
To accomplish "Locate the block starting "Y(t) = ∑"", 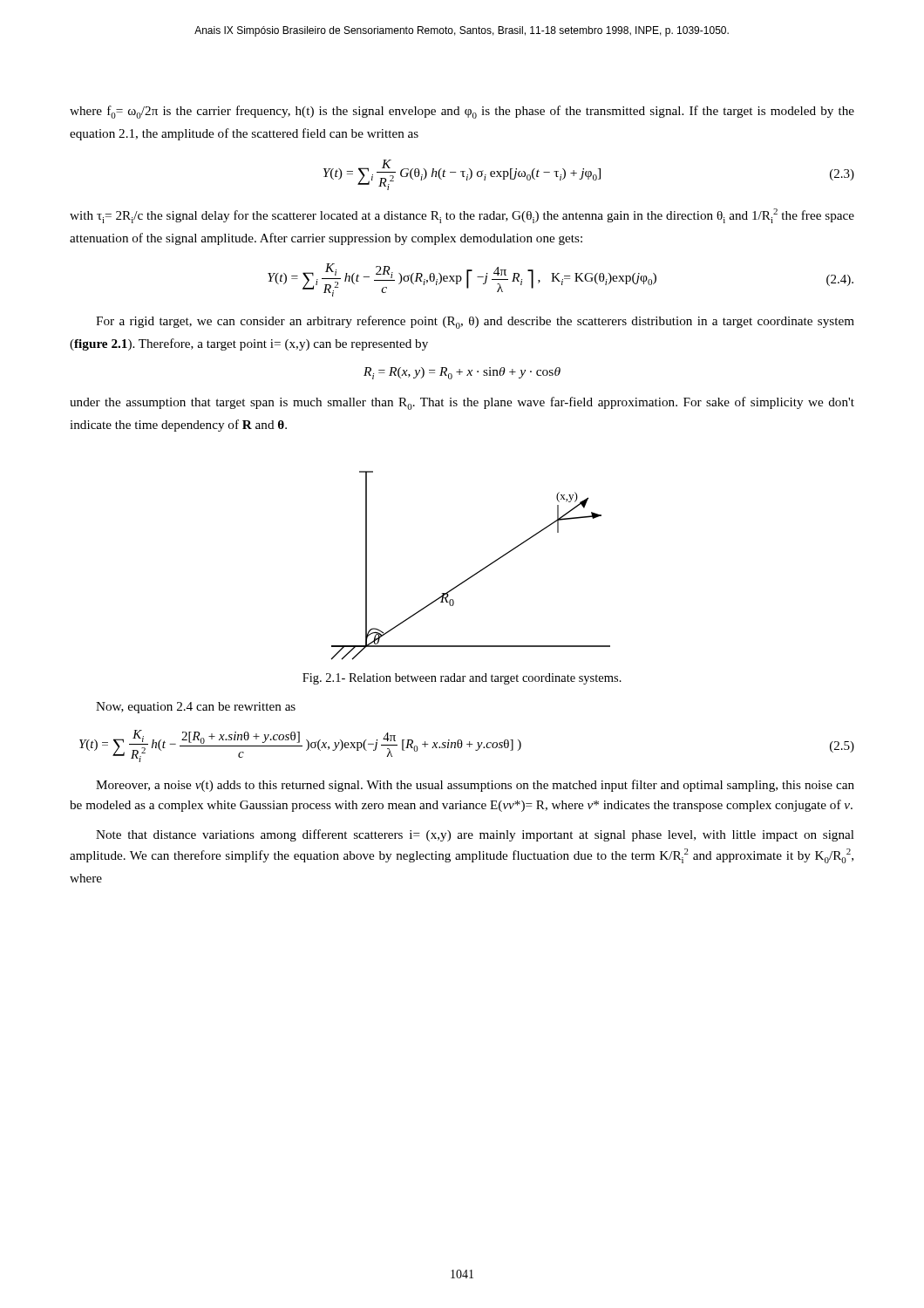I will point(466,745).
